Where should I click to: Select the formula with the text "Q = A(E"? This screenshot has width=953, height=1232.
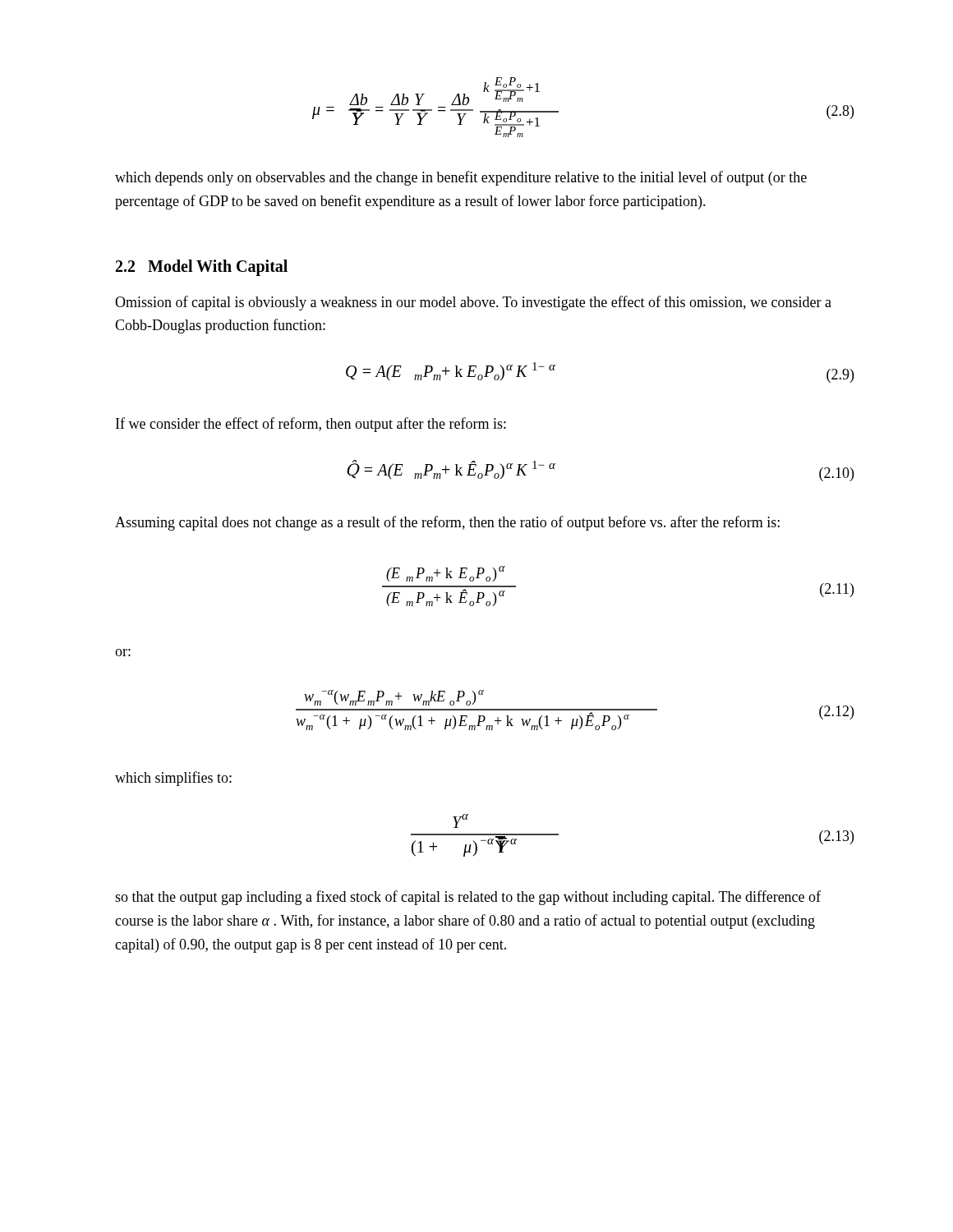click(x=446, y=372)
